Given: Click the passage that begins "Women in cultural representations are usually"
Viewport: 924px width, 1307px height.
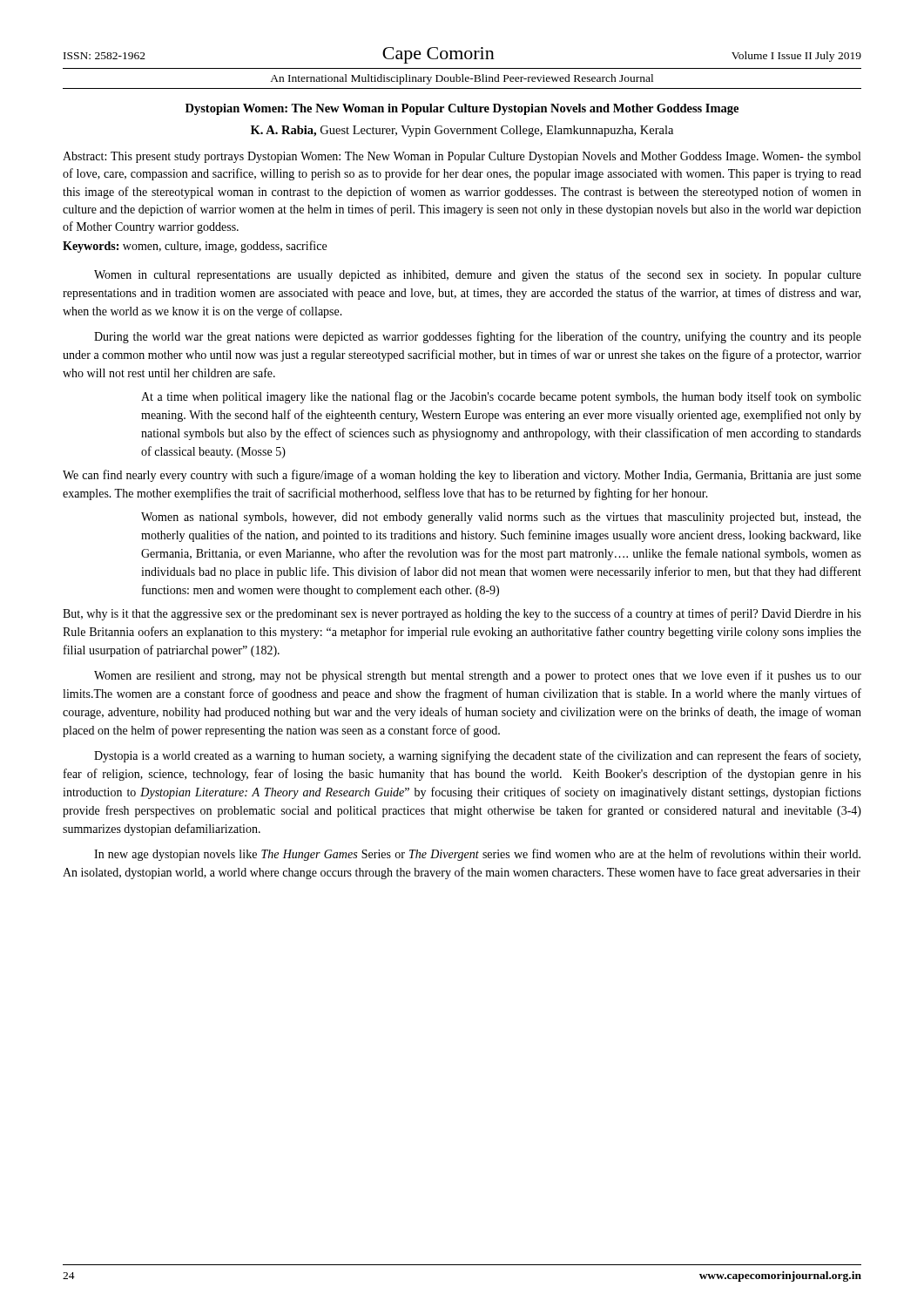Looking at the screenshot, I should click(462, 294).
